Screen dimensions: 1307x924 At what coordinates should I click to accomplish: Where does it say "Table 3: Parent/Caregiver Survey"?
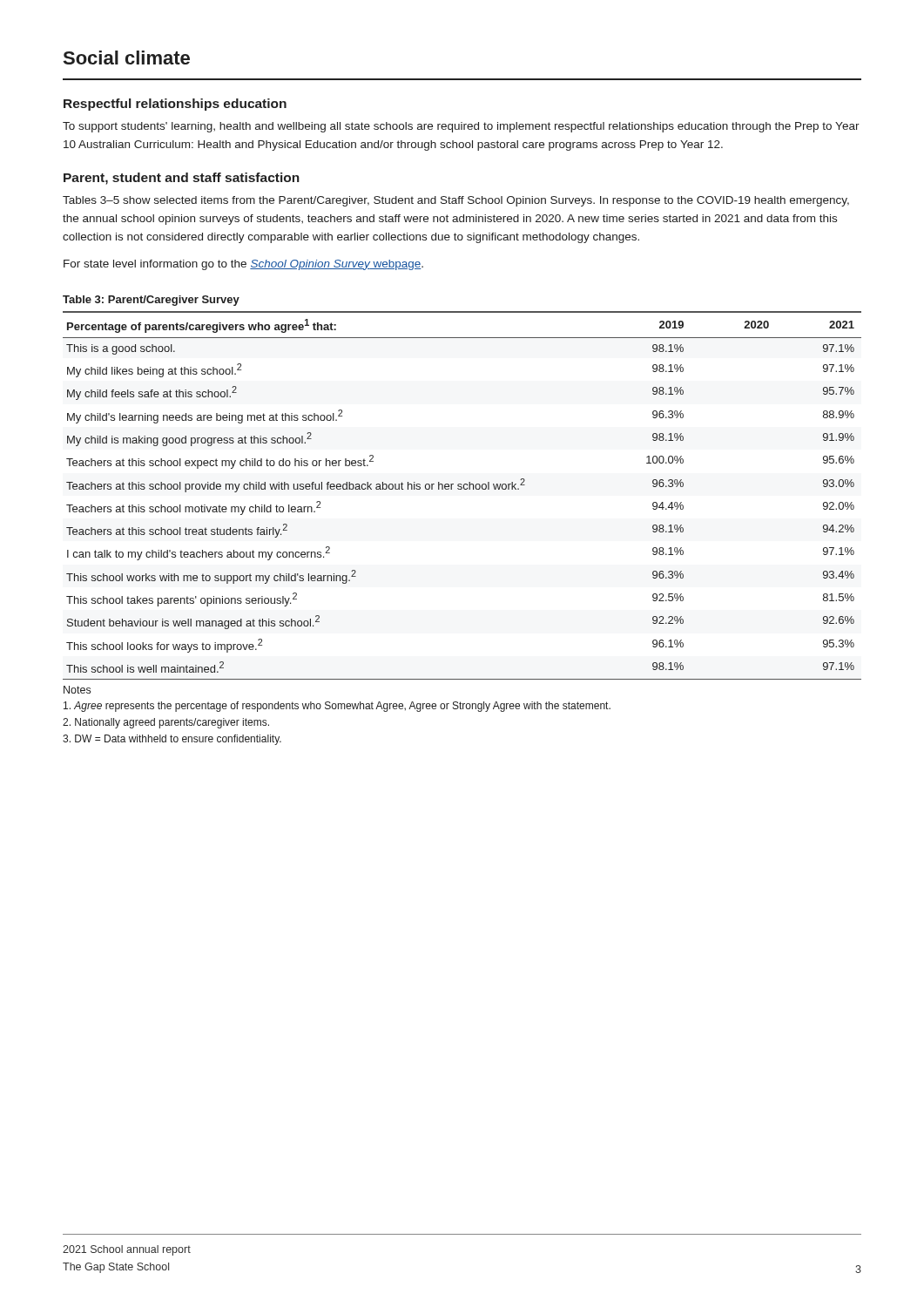pos(151,299)
